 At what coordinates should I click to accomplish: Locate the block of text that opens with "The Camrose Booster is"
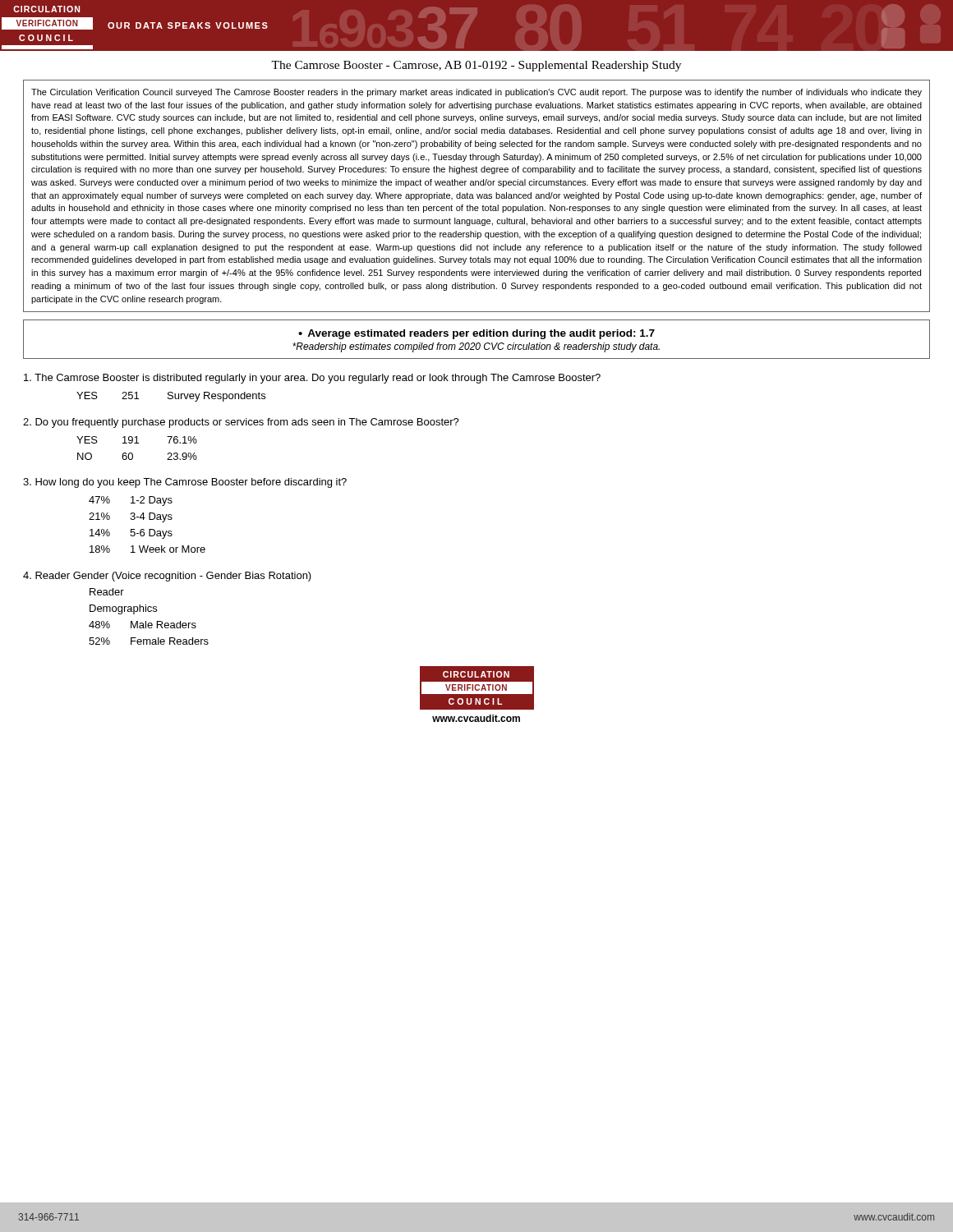pyautogui.click(x=476, y=388)
